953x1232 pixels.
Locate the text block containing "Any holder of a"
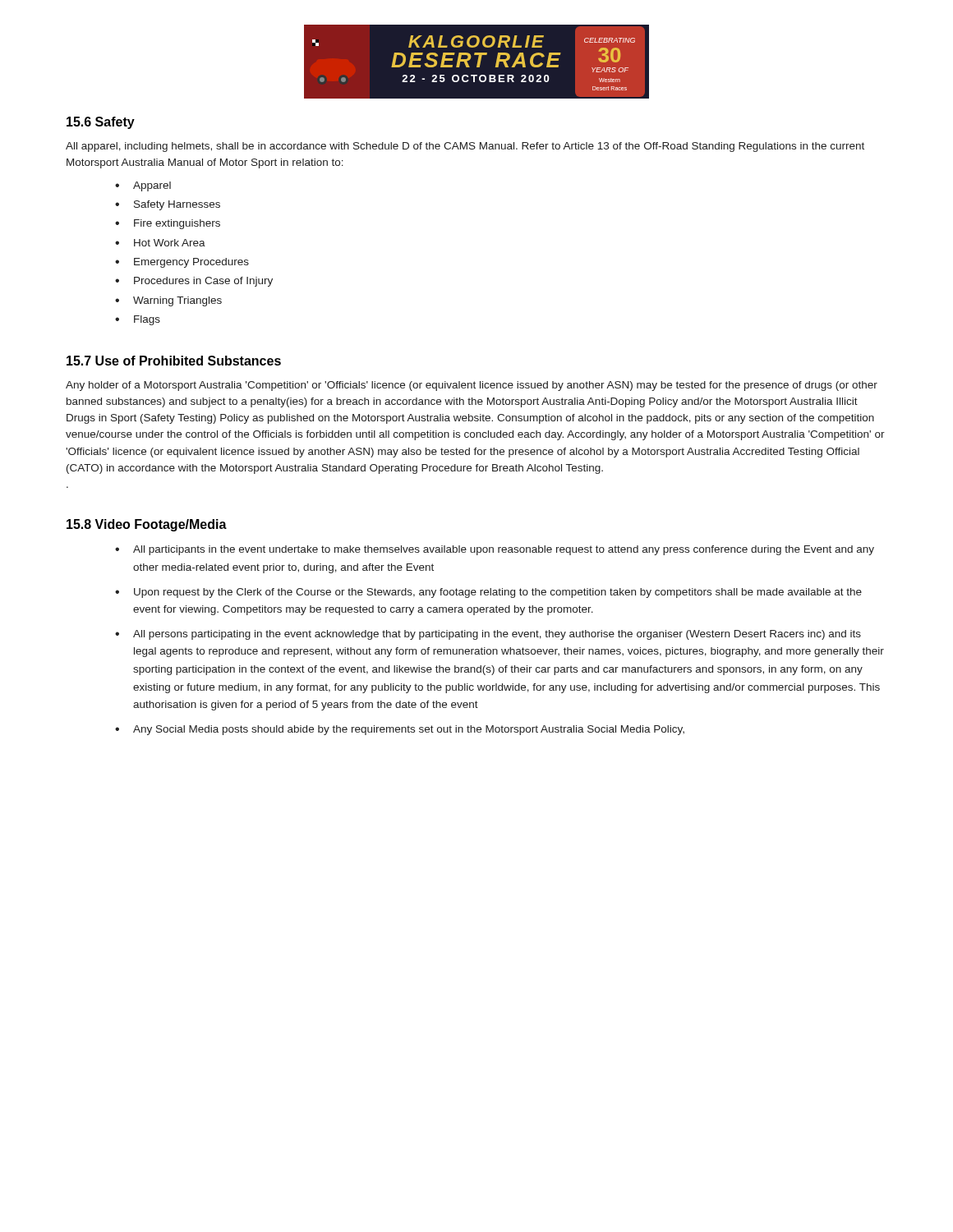coord(475,434)
